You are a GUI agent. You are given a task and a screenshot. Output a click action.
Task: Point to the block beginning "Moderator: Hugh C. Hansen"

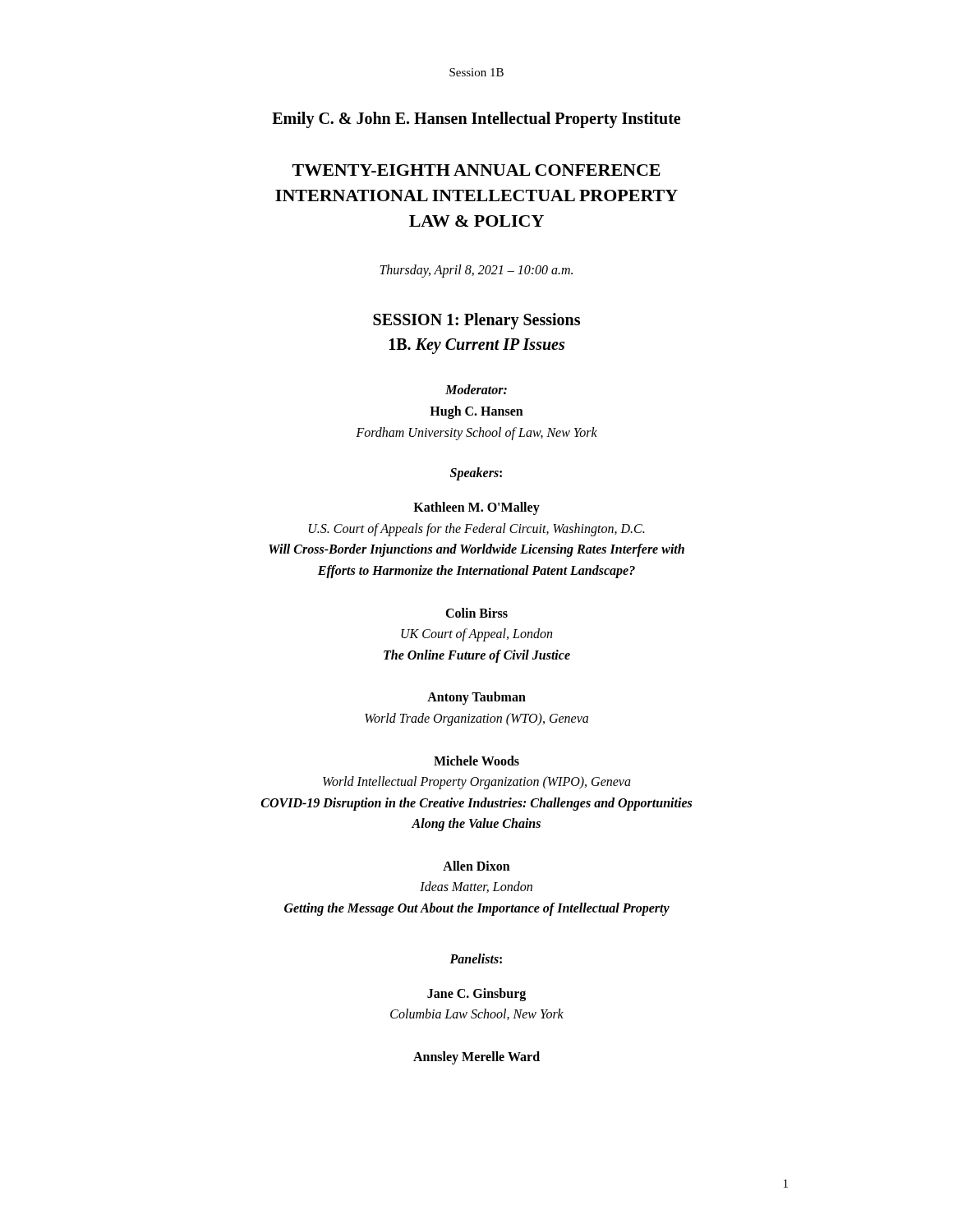pyautogui.click(x=476, y=411)
